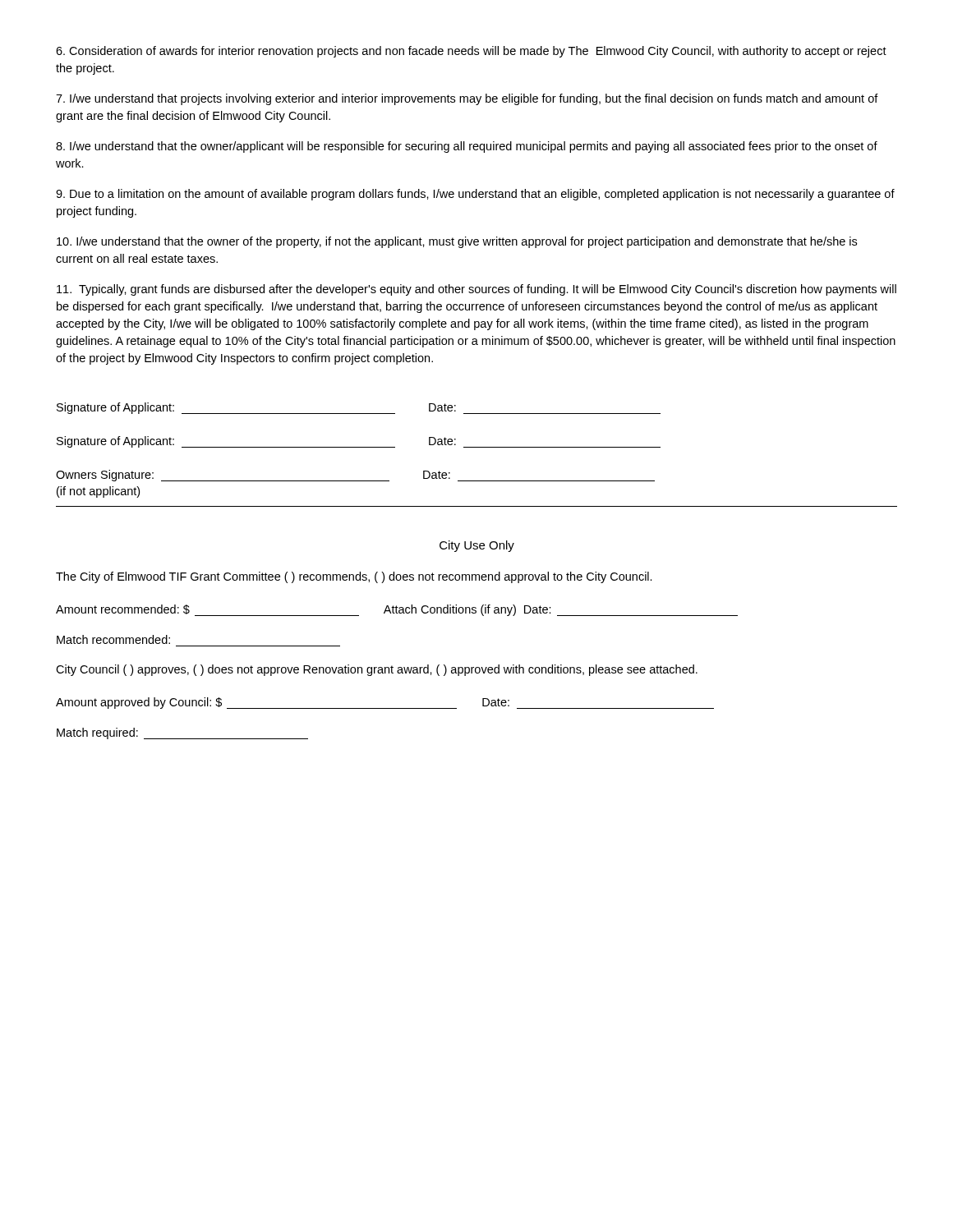Navigate to the text starting "The City of Elmwood"
Viewport: 953px width, 1232px height.
[354, 577]
